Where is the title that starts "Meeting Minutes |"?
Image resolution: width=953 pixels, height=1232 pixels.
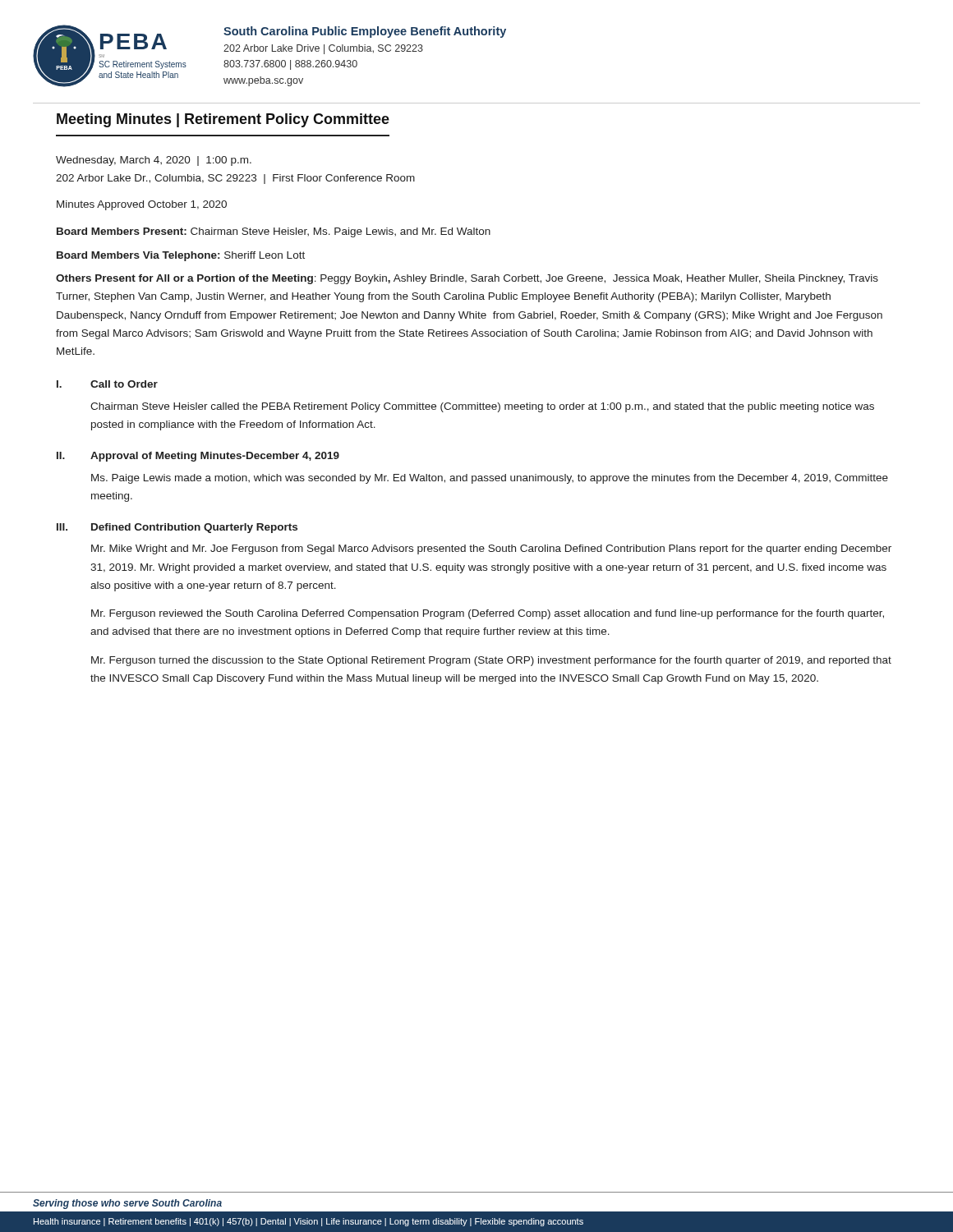(x=223, y=124)
